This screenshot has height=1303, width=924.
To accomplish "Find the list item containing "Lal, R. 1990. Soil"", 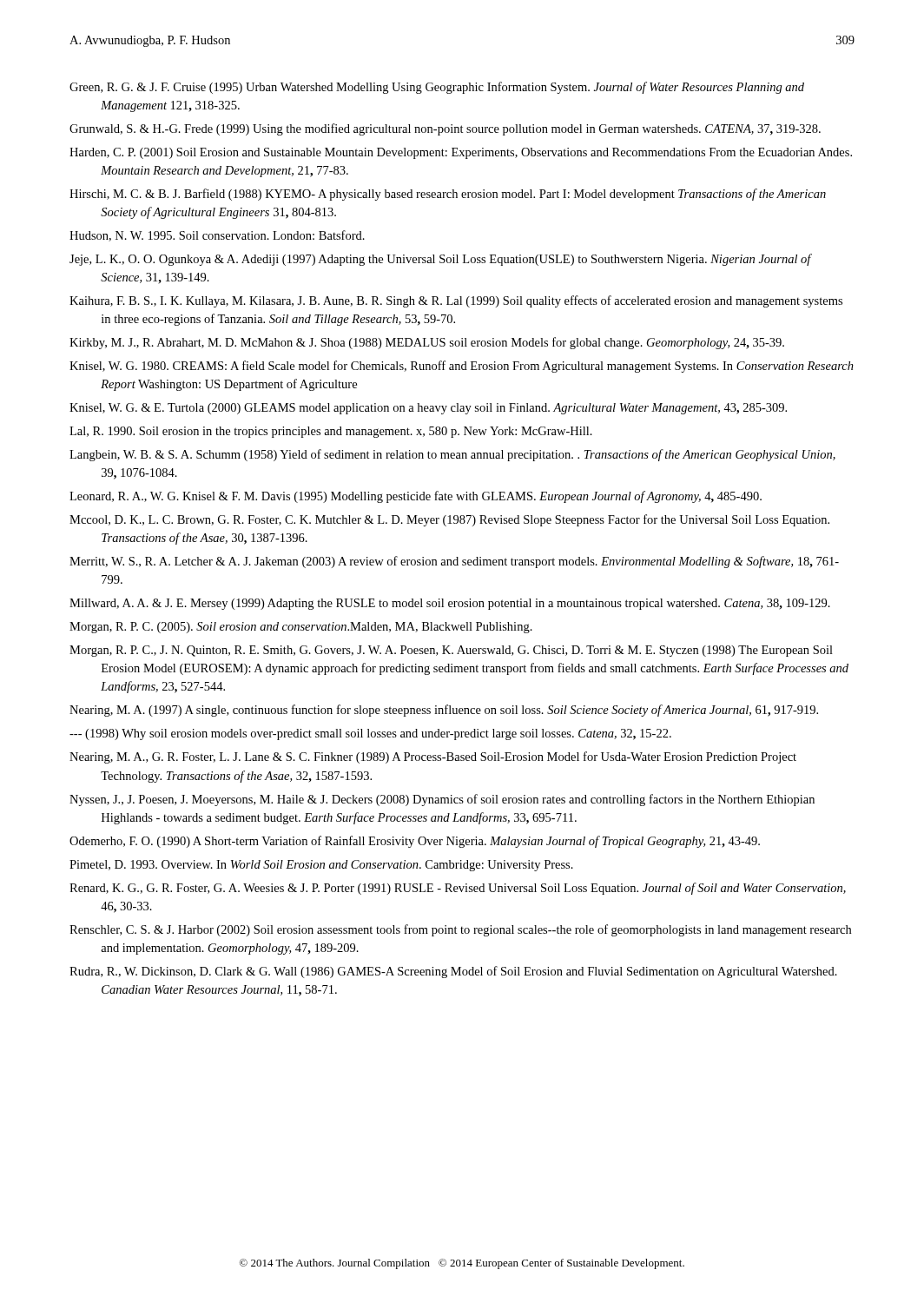I will point(331,431).
